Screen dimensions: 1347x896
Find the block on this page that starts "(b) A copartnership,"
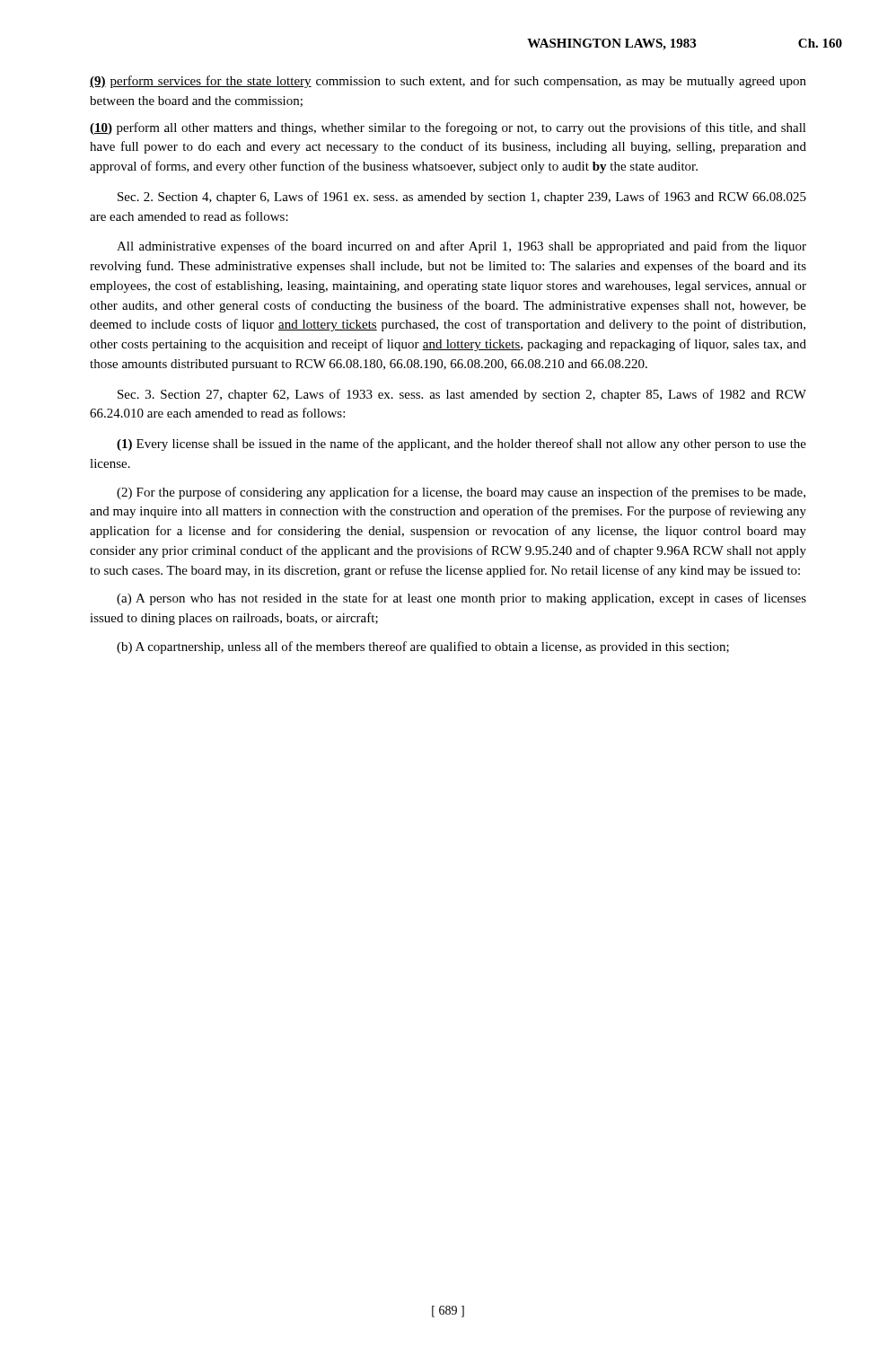tap(448, 647)
